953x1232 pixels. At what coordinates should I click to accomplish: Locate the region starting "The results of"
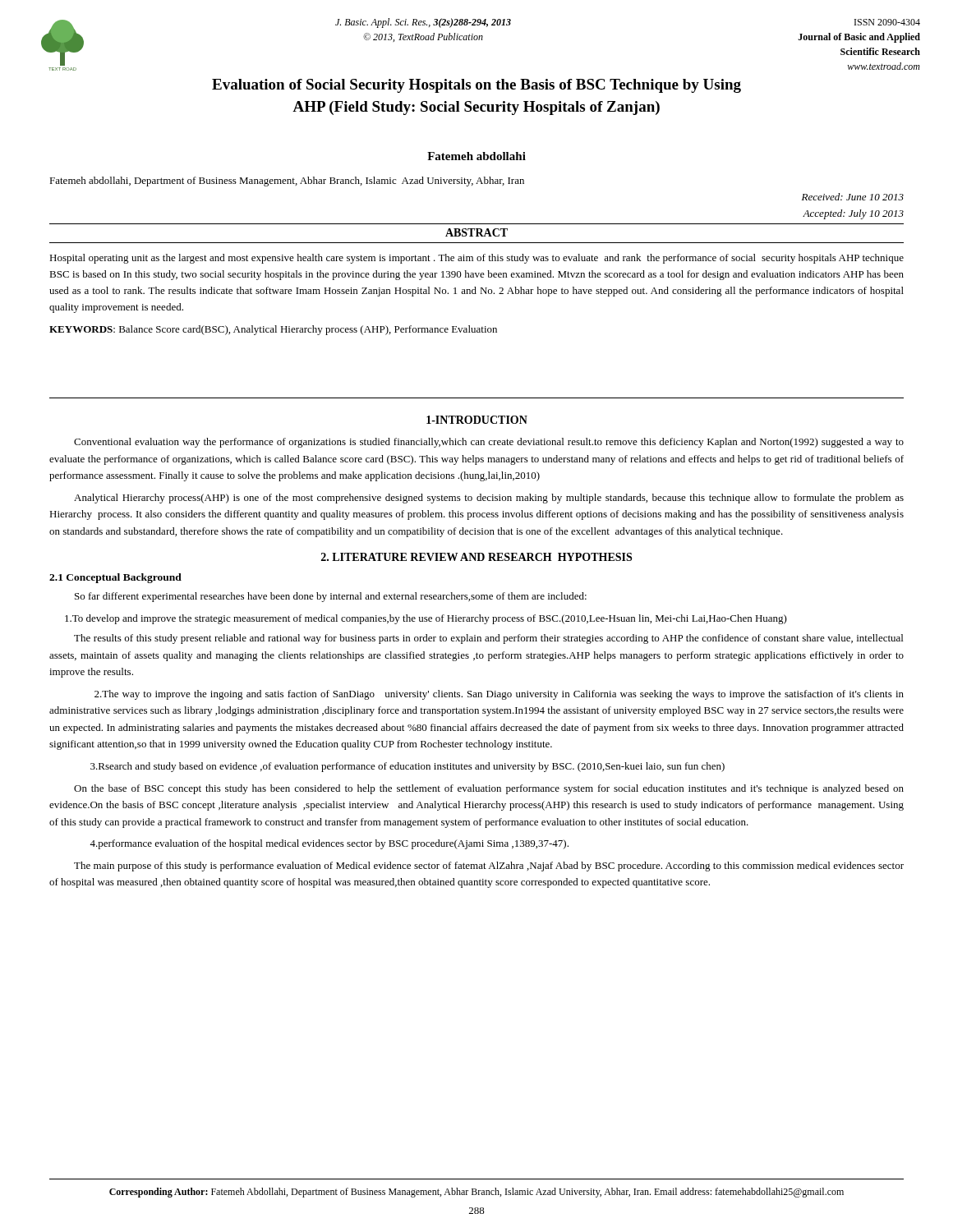(476, 655)
